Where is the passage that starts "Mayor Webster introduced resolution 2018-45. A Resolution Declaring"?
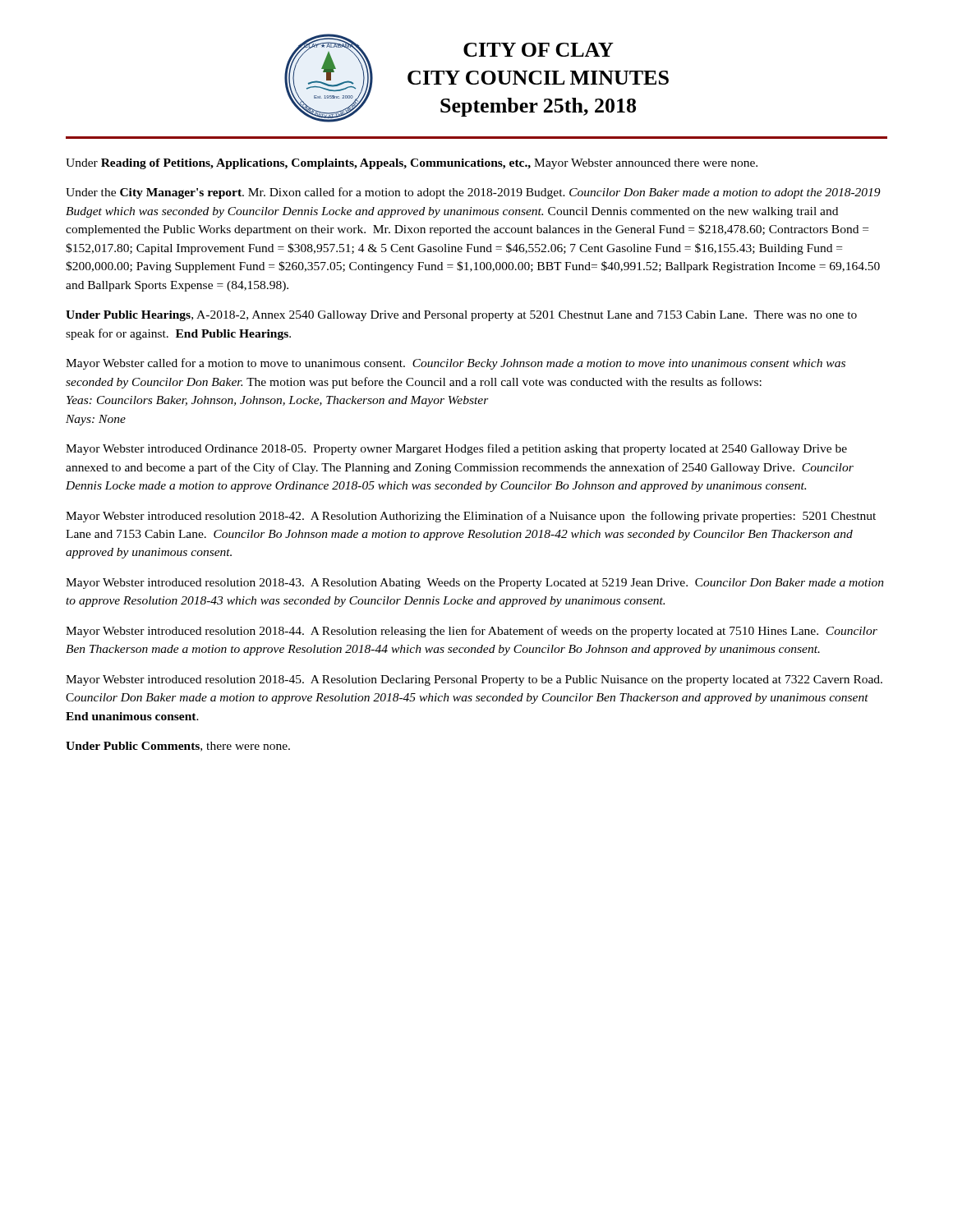This screenshot has width=953, height=1232. [476, 697]
